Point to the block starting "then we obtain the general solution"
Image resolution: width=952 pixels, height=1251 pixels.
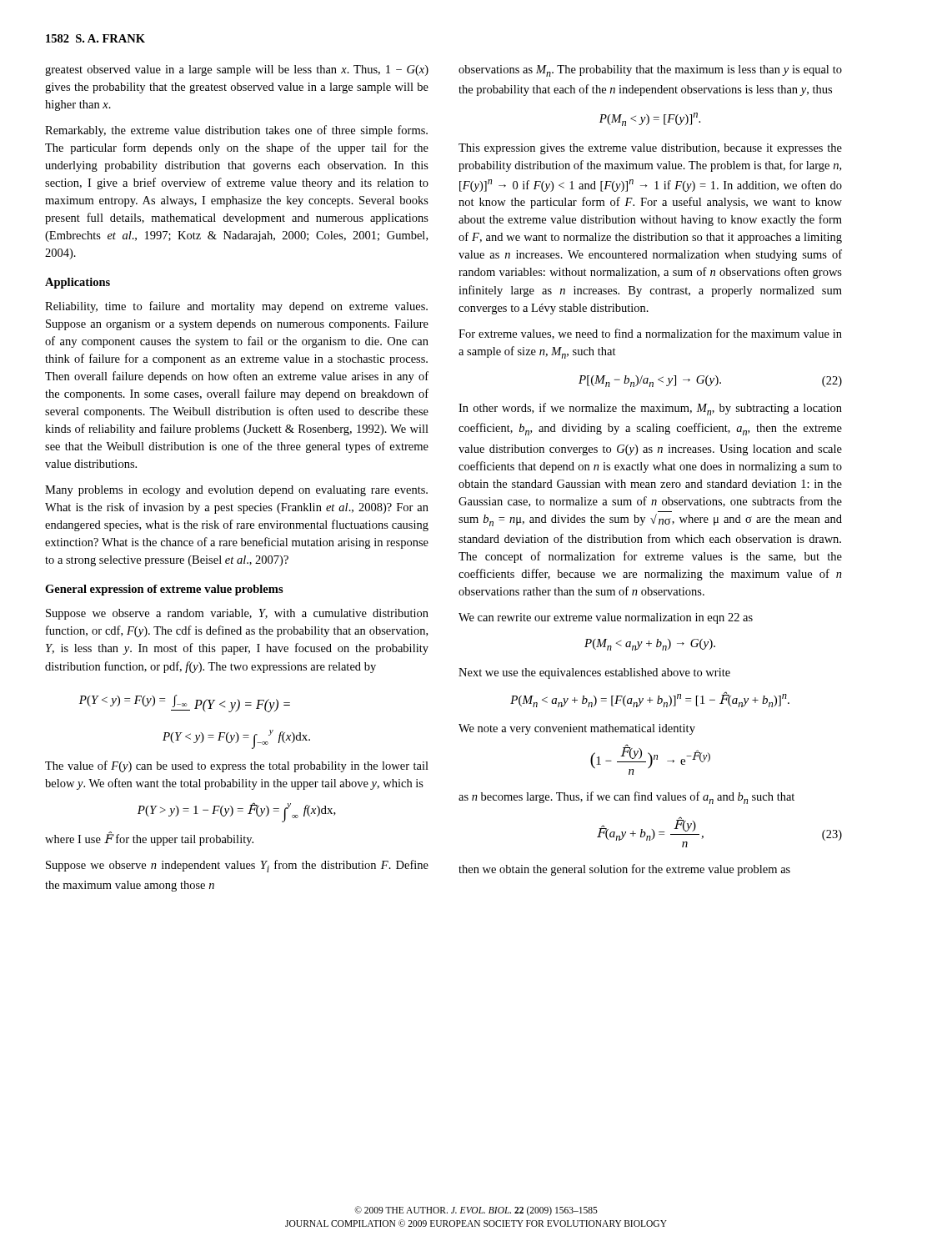click(624, 869)
